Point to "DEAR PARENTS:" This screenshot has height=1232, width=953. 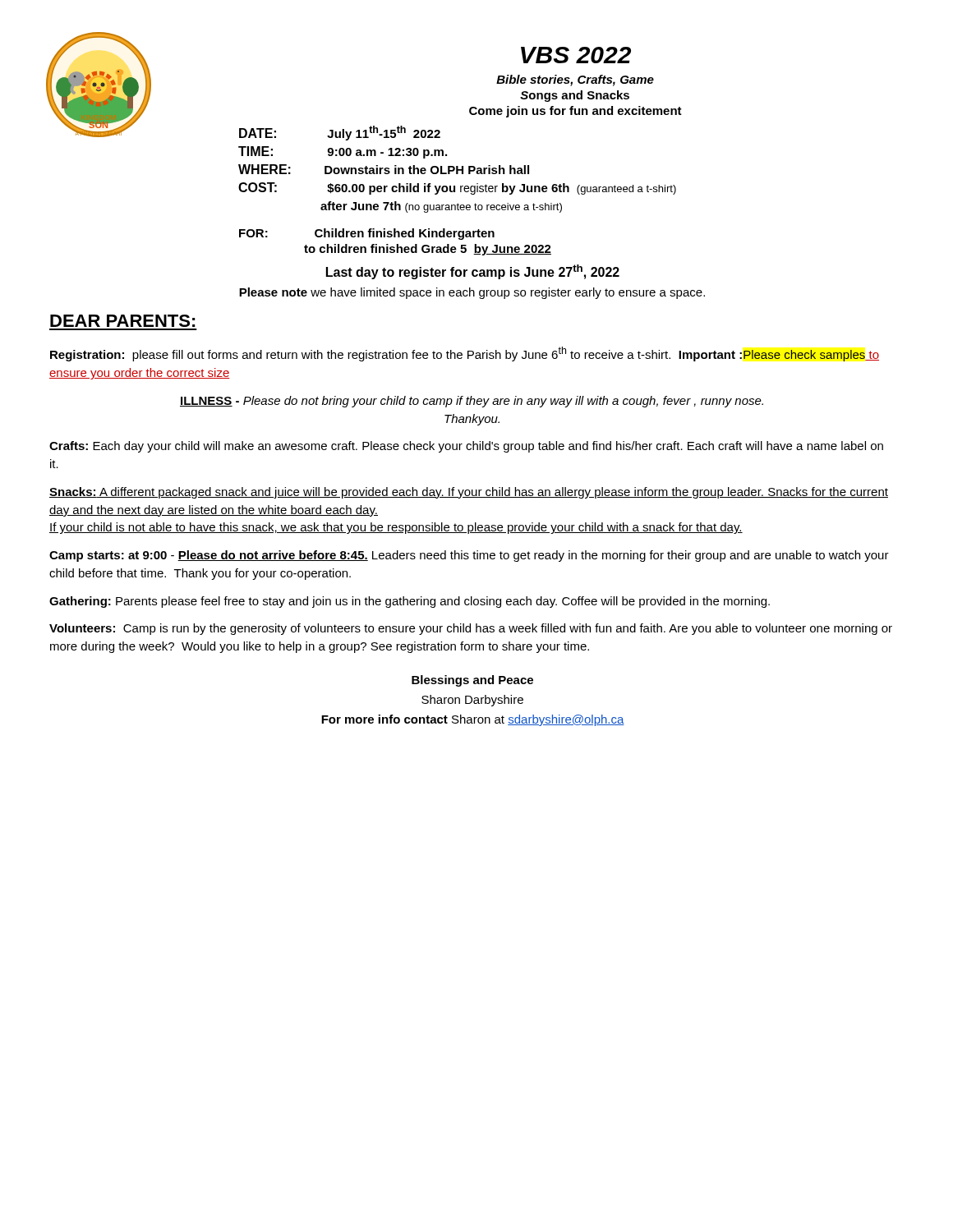[123, 321]
